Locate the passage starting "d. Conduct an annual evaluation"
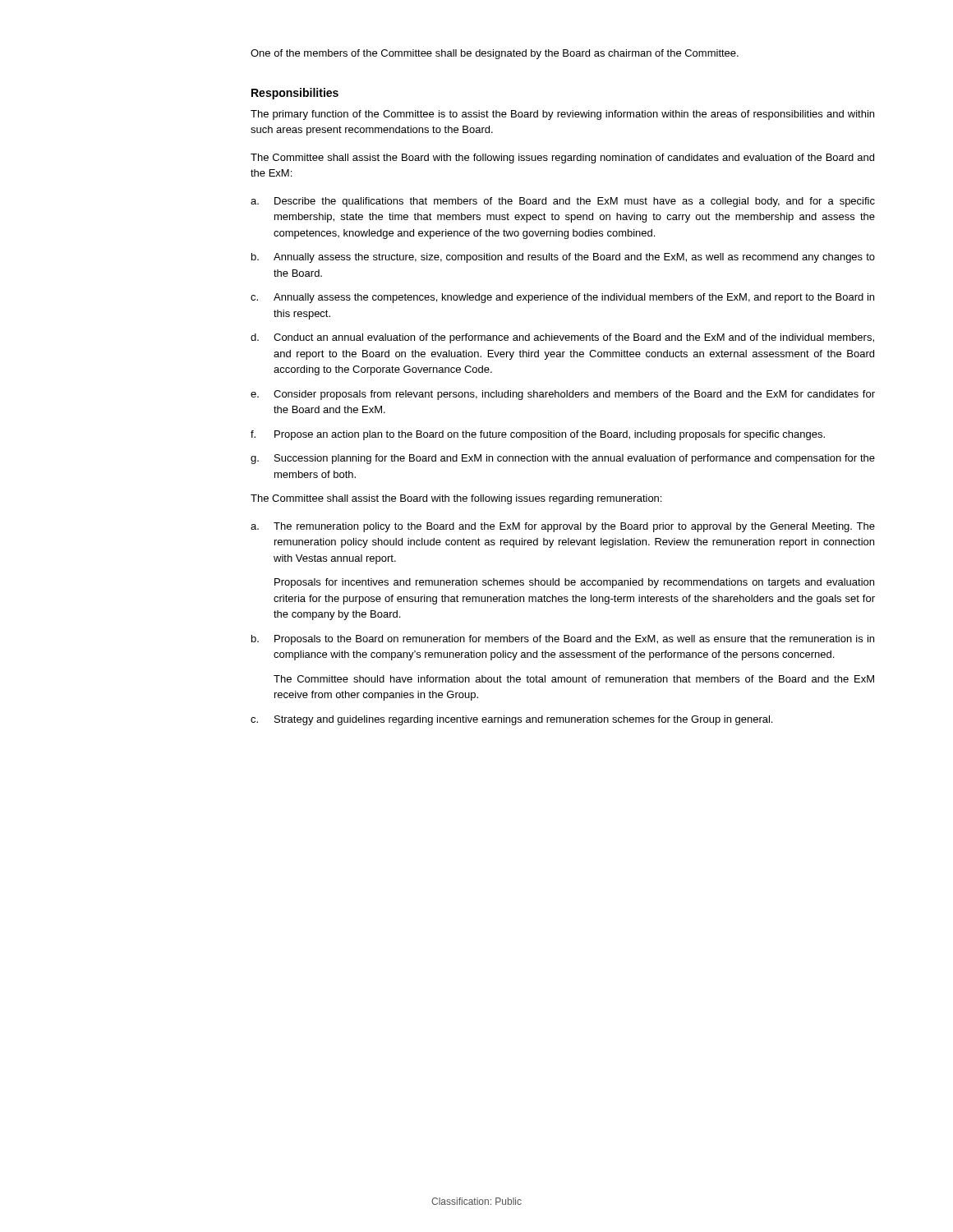Viewport: 953px width, 1232px height. pyautogui.click(x=563, y=353)
